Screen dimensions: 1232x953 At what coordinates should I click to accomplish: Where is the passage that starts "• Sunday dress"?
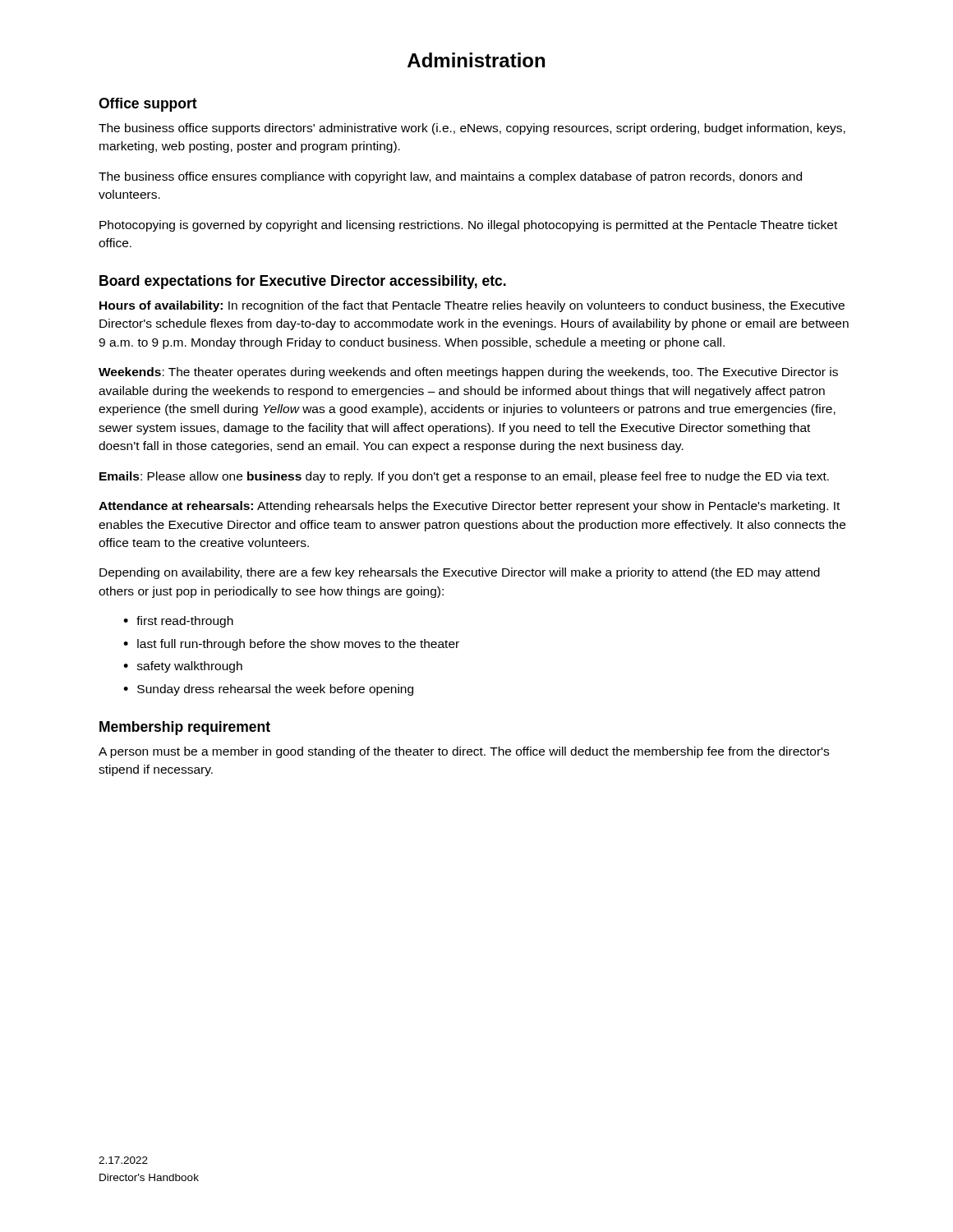tap(268, 690)
